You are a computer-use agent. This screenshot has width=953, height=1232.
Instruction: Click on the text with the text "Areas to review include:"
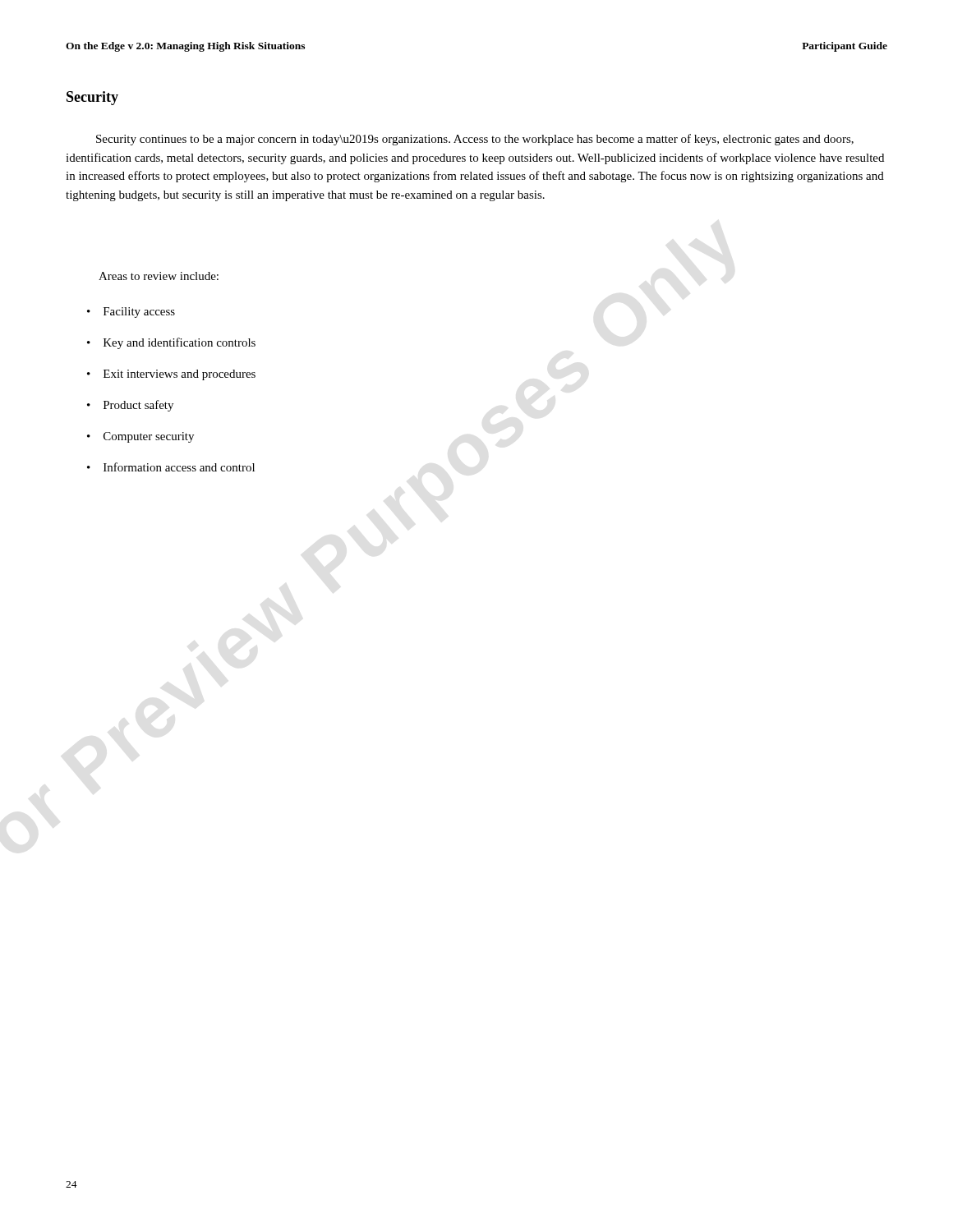coord(159,276)
